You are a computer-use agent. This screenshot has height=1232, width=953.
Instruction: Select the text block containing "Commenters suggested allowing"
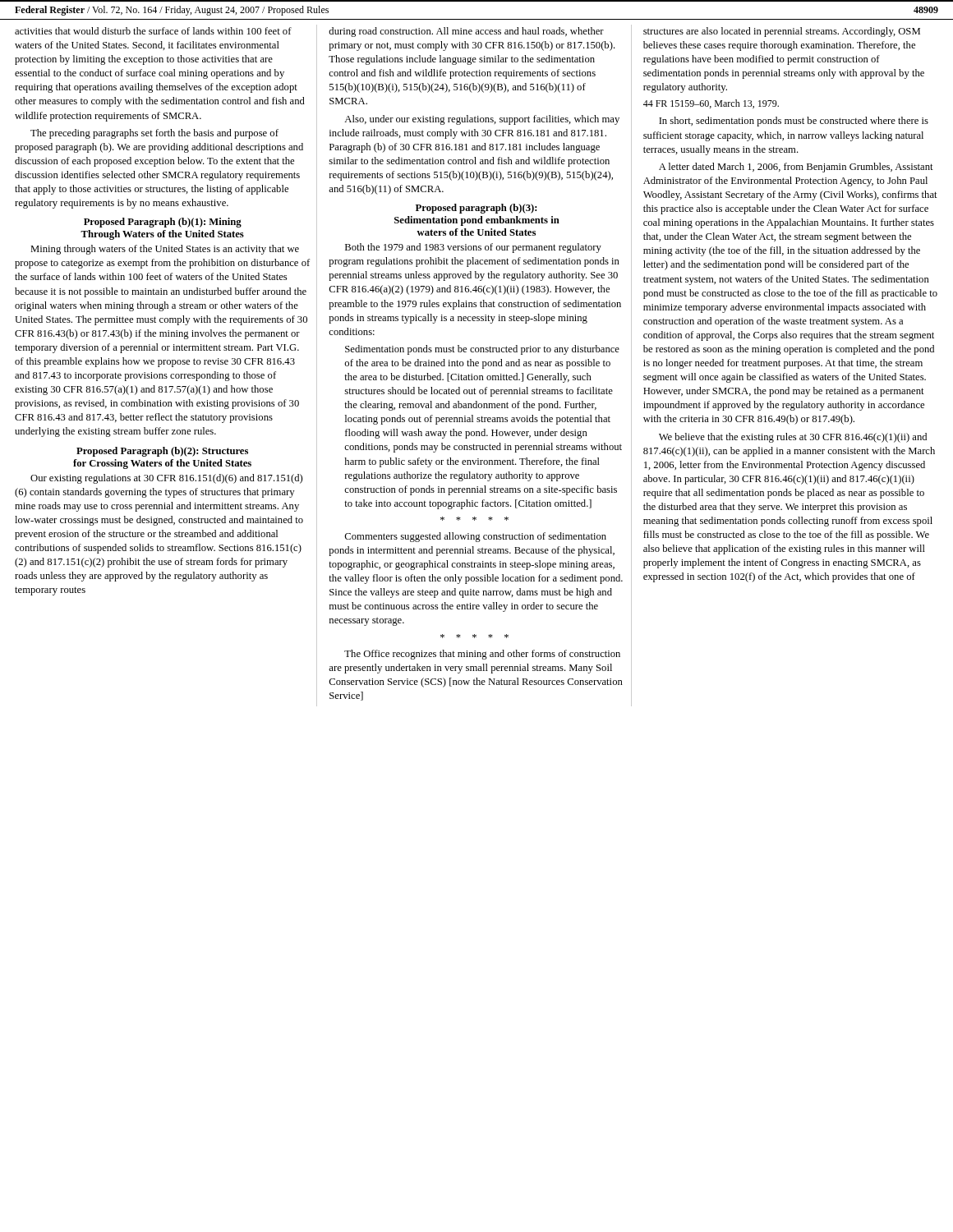coord(476,579)
